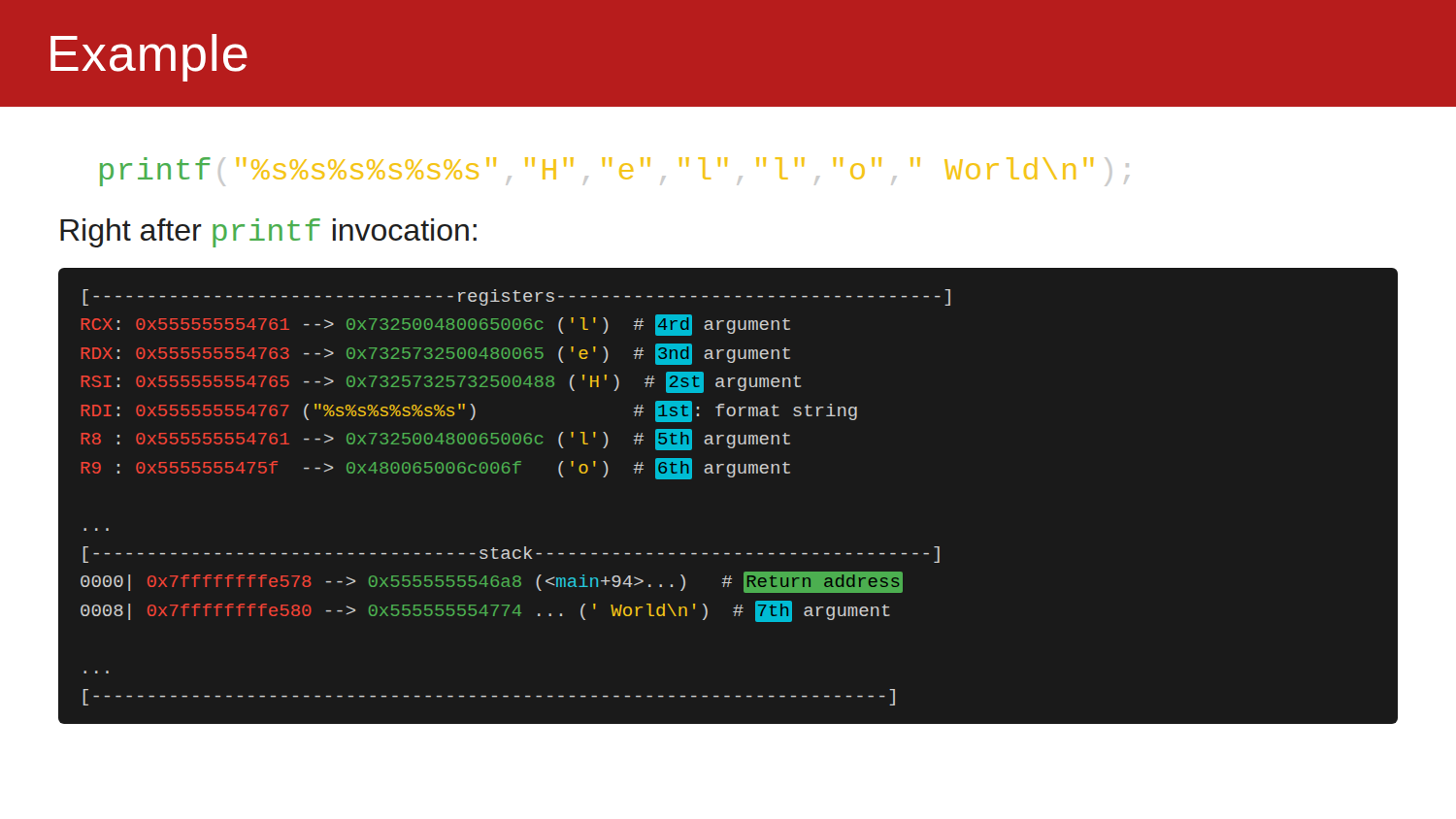
Task: Find the region starting "[---------------------------------registers-----------------------------------] RCX: 0x555555554761 --> 0x732500480065006c"
Action: pos(728,270)
